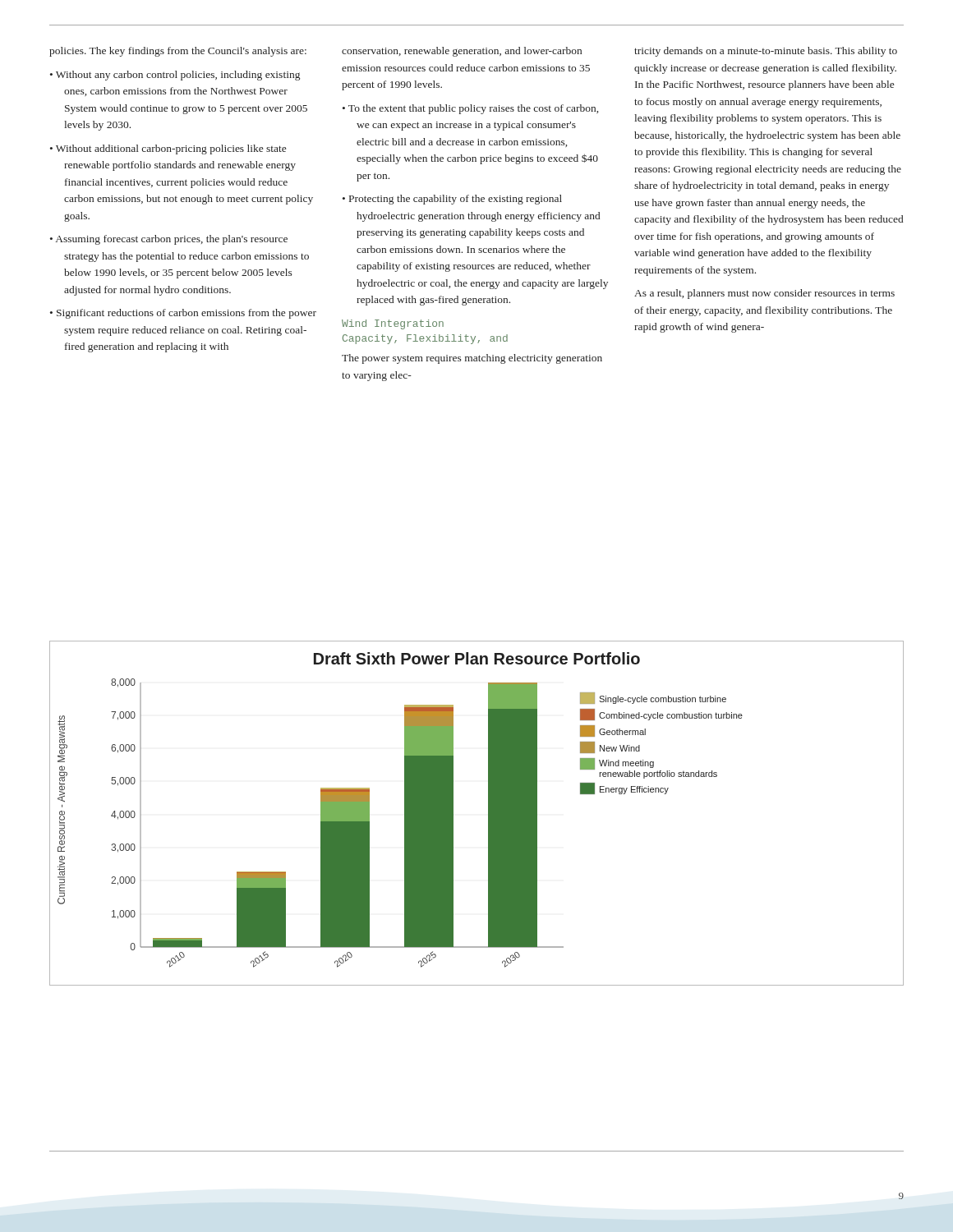Locate the stacked bar chart
The width and height of the screenshot is (953, 1232).
pyautogui.click(x=476, y=813)
